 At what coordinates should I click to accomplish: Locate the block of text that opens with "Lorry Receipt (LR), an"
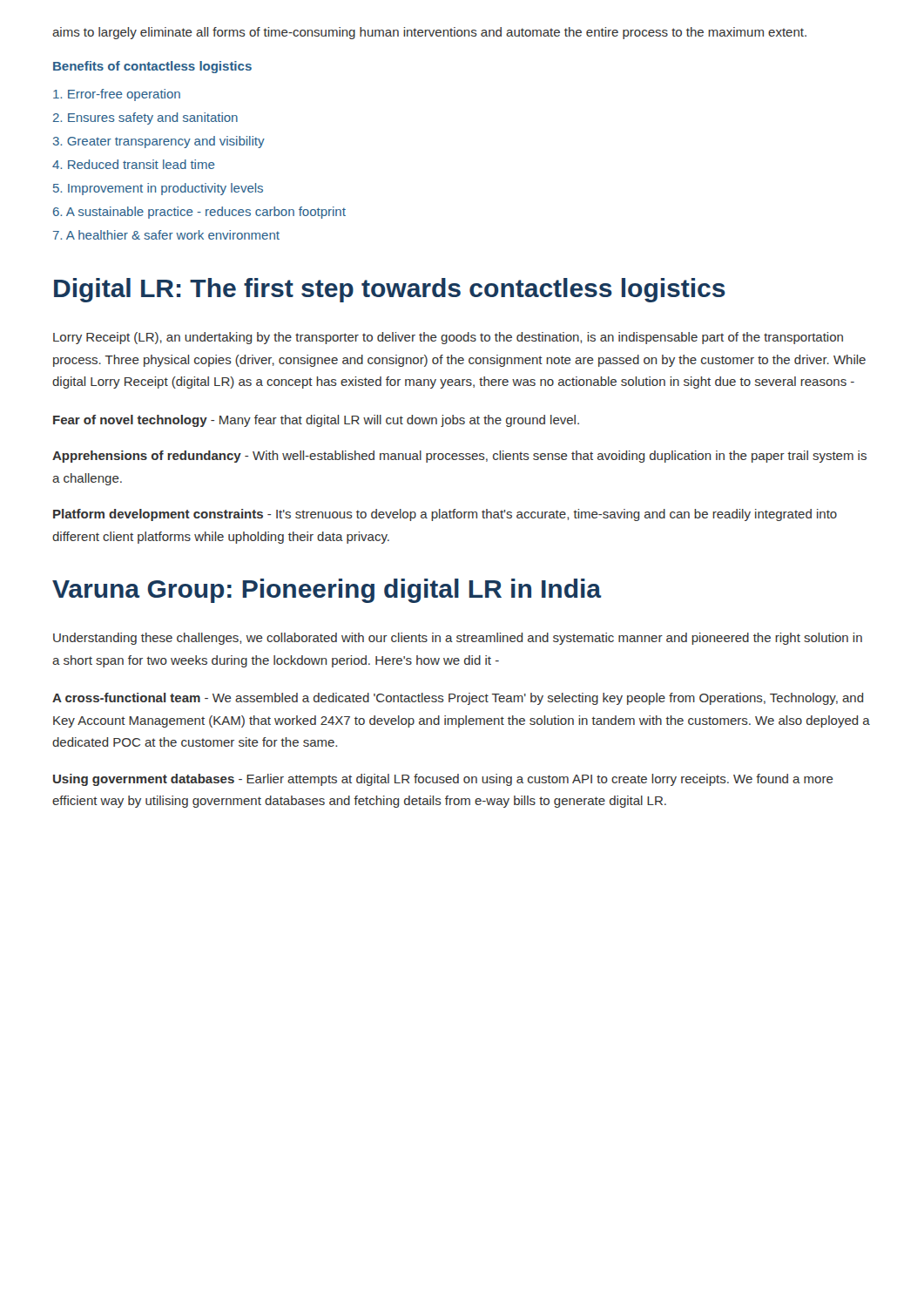[x=462, y=359]
